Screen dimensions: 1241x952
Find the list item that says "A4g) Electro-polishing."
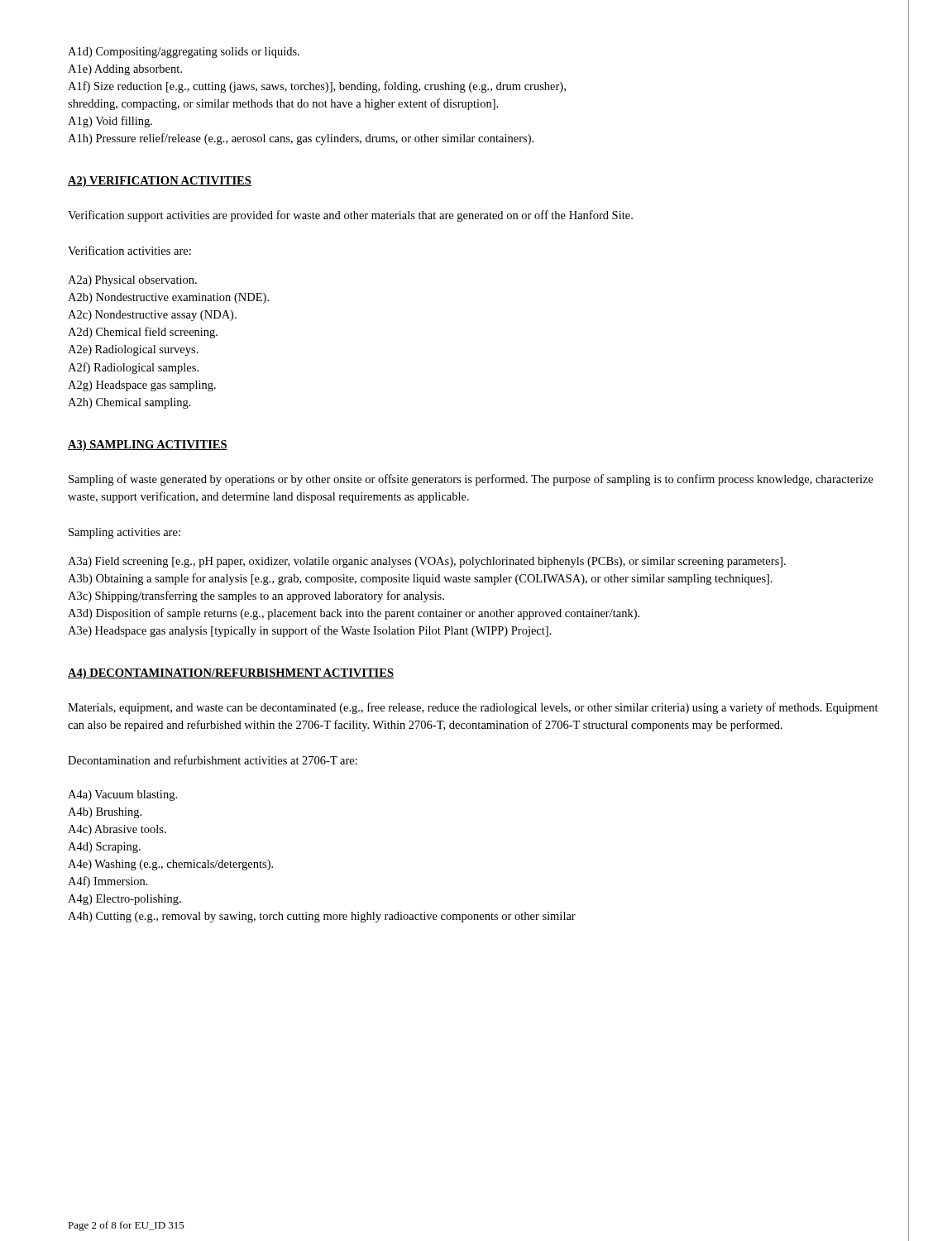pos(125,899)
